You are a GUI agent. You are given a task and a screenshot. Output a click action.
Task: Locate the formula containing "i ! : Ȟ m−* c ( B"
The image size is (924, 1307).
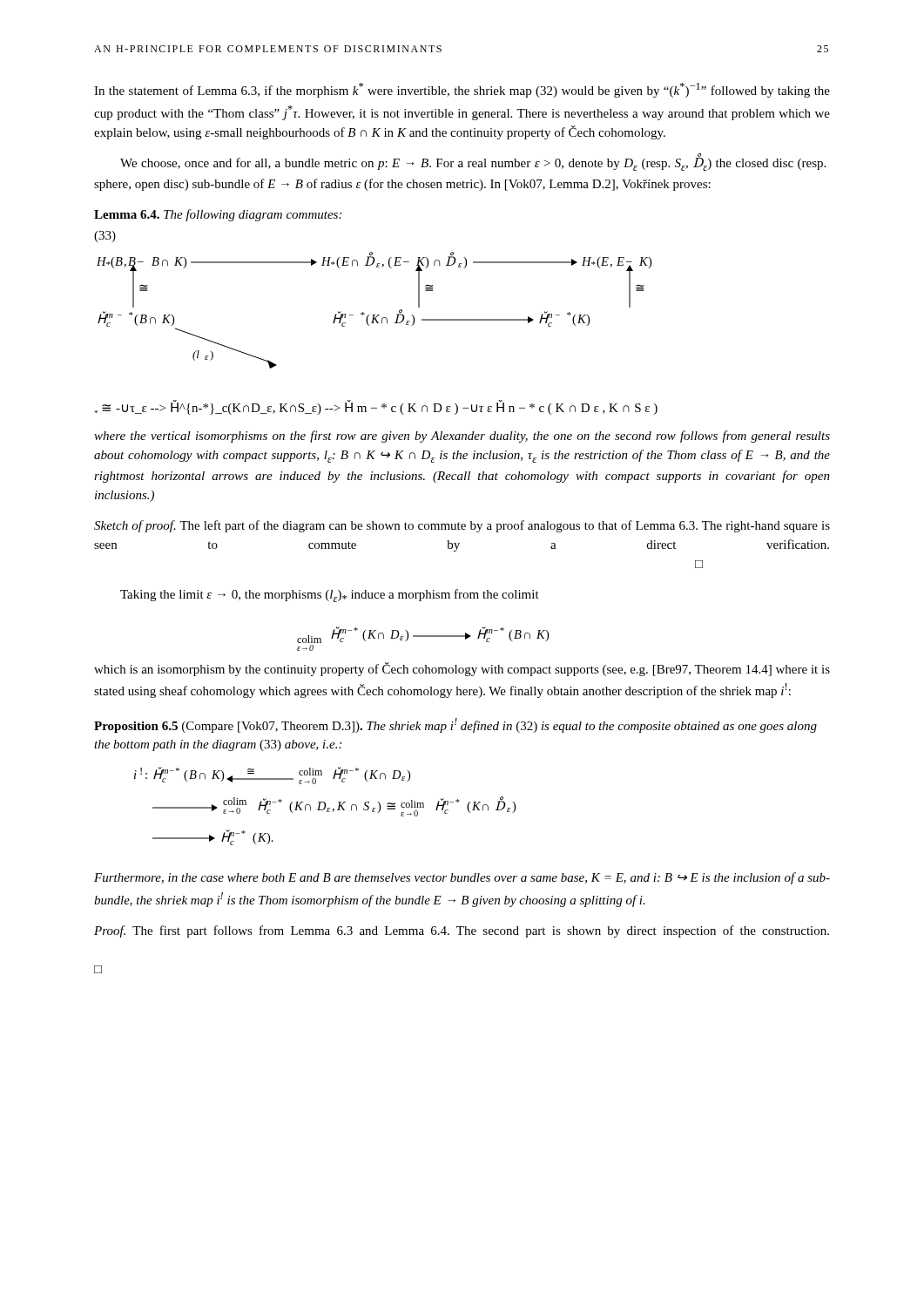click(438, 810)
